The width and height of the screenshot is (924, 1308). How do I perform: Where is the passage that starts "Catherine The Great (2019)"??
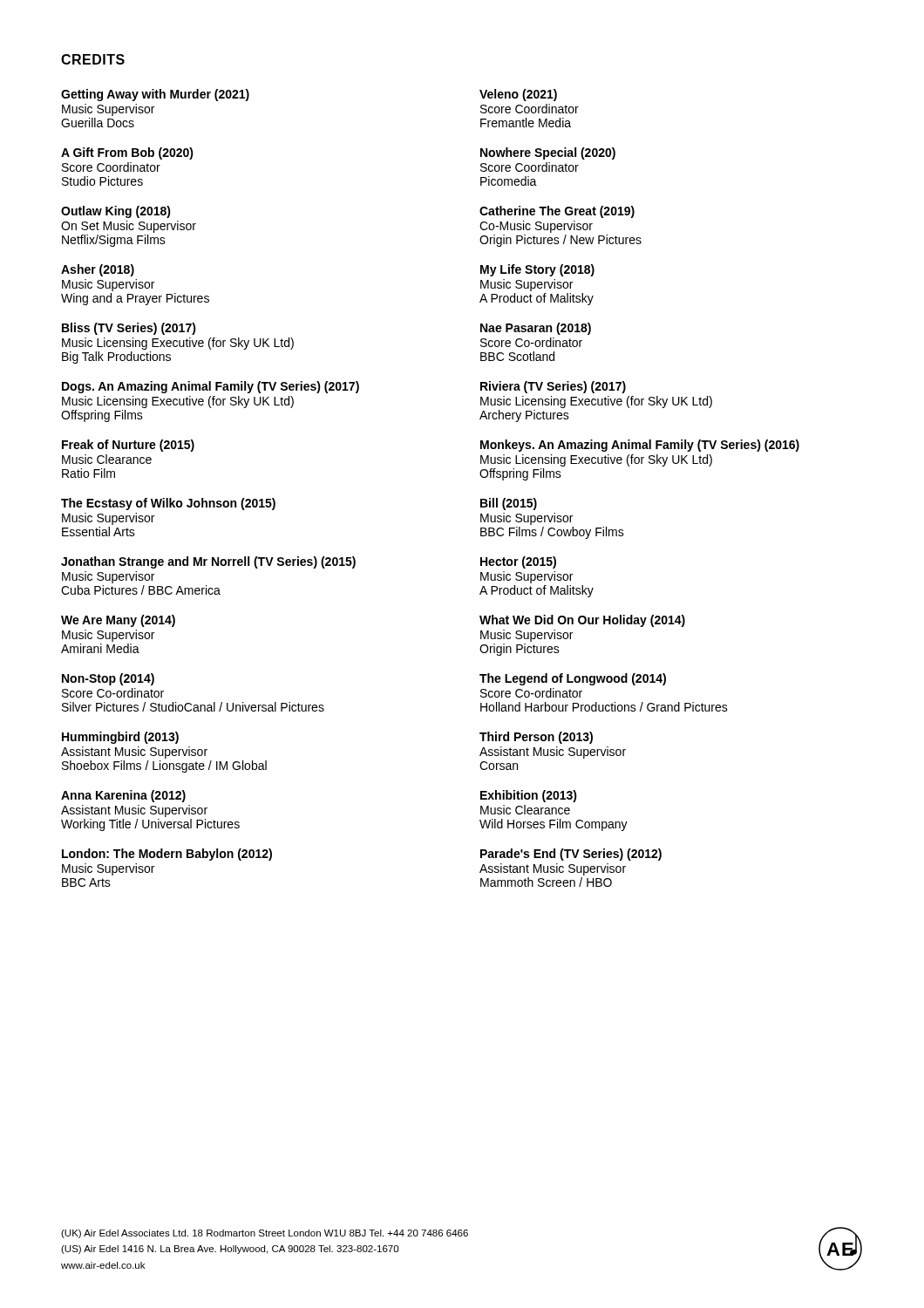557,212
